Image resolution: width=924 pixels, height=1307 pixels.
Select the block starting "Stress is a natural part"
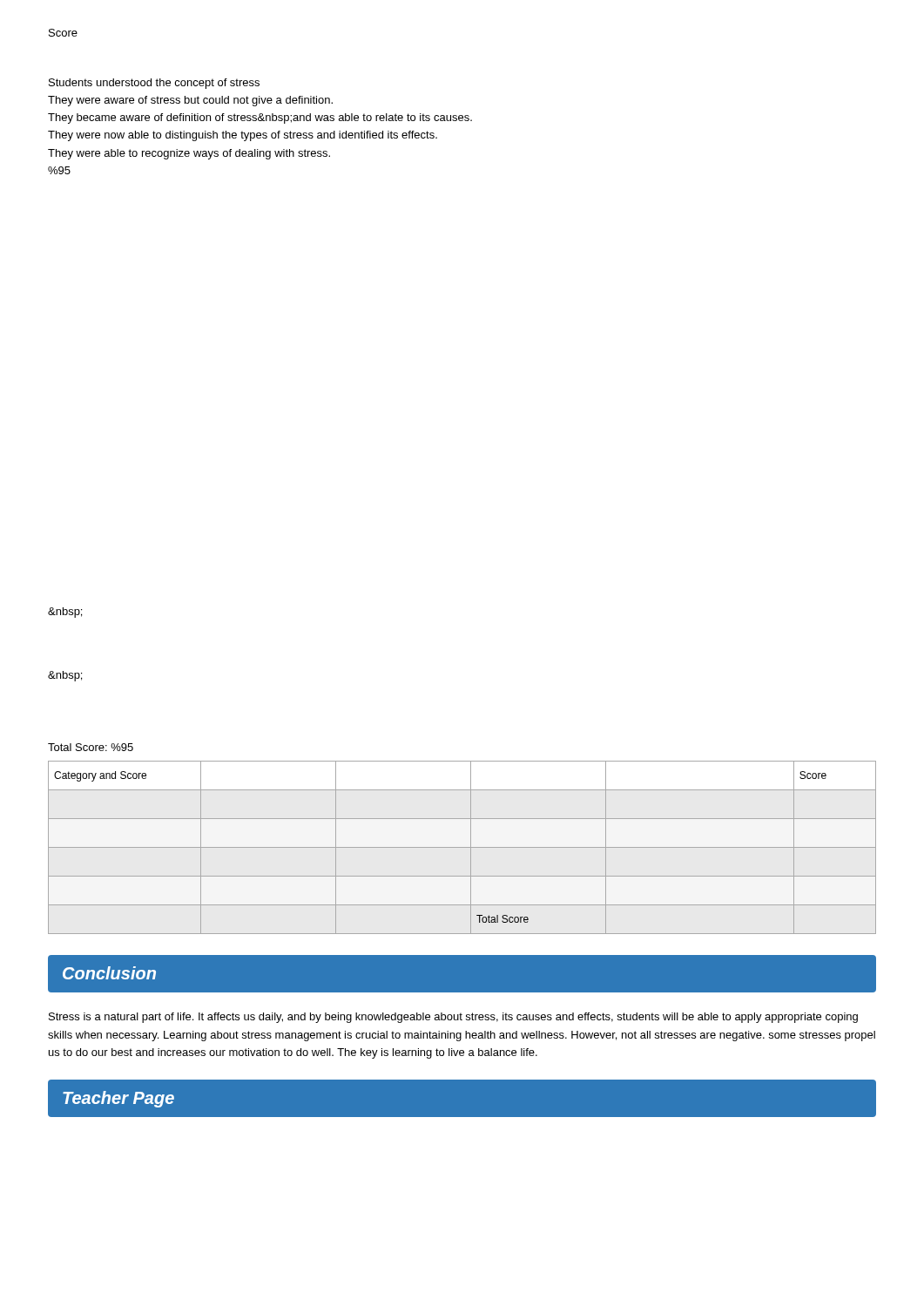[x=462, y=1034]
